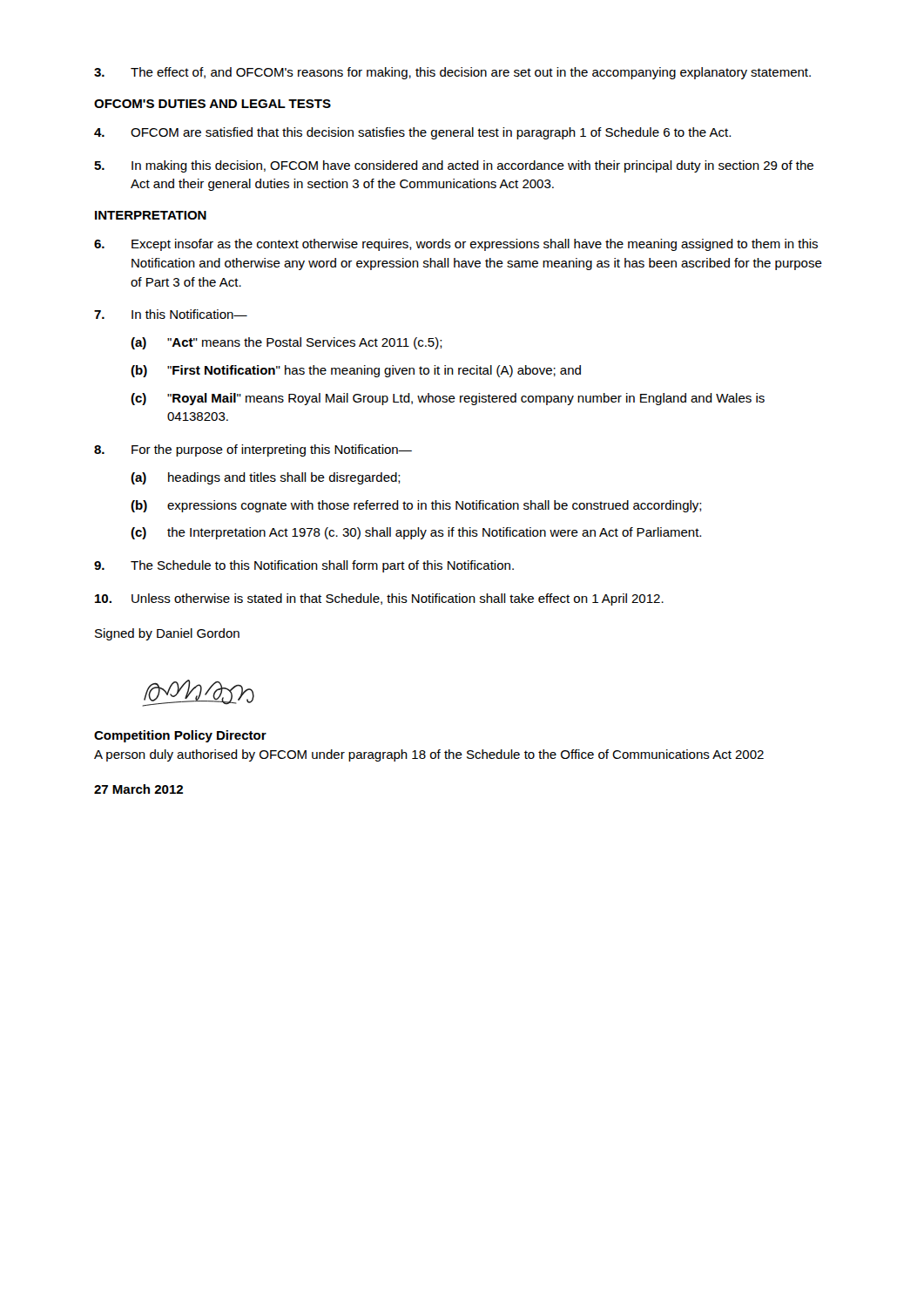Point to the passage starting "The Schedule to this"
The image size is (924, 1307).
(x=462, y=565)
